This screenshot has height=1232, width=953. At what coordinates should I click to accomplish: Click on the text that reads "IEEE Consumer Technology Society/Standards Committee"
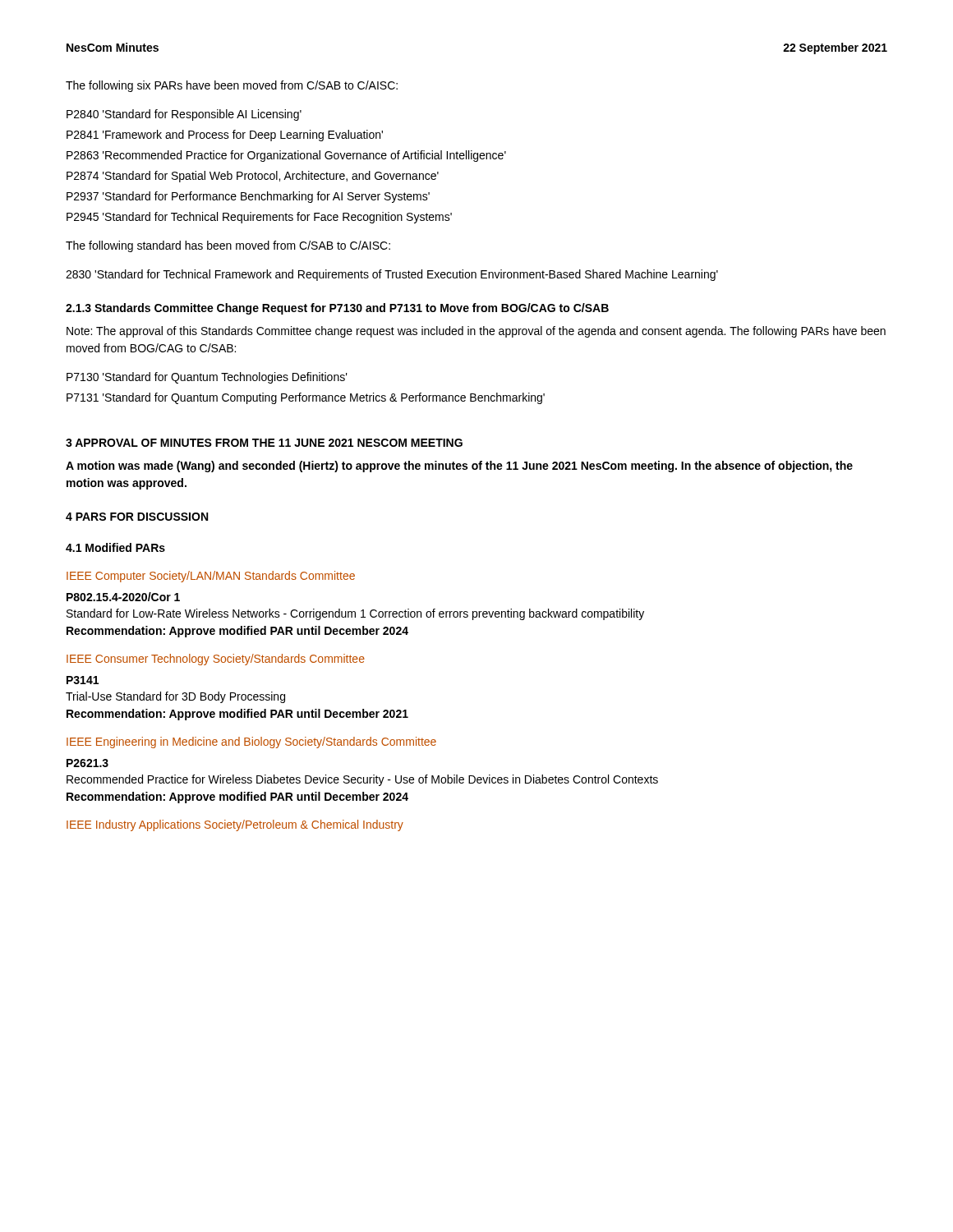coord(215,659)
